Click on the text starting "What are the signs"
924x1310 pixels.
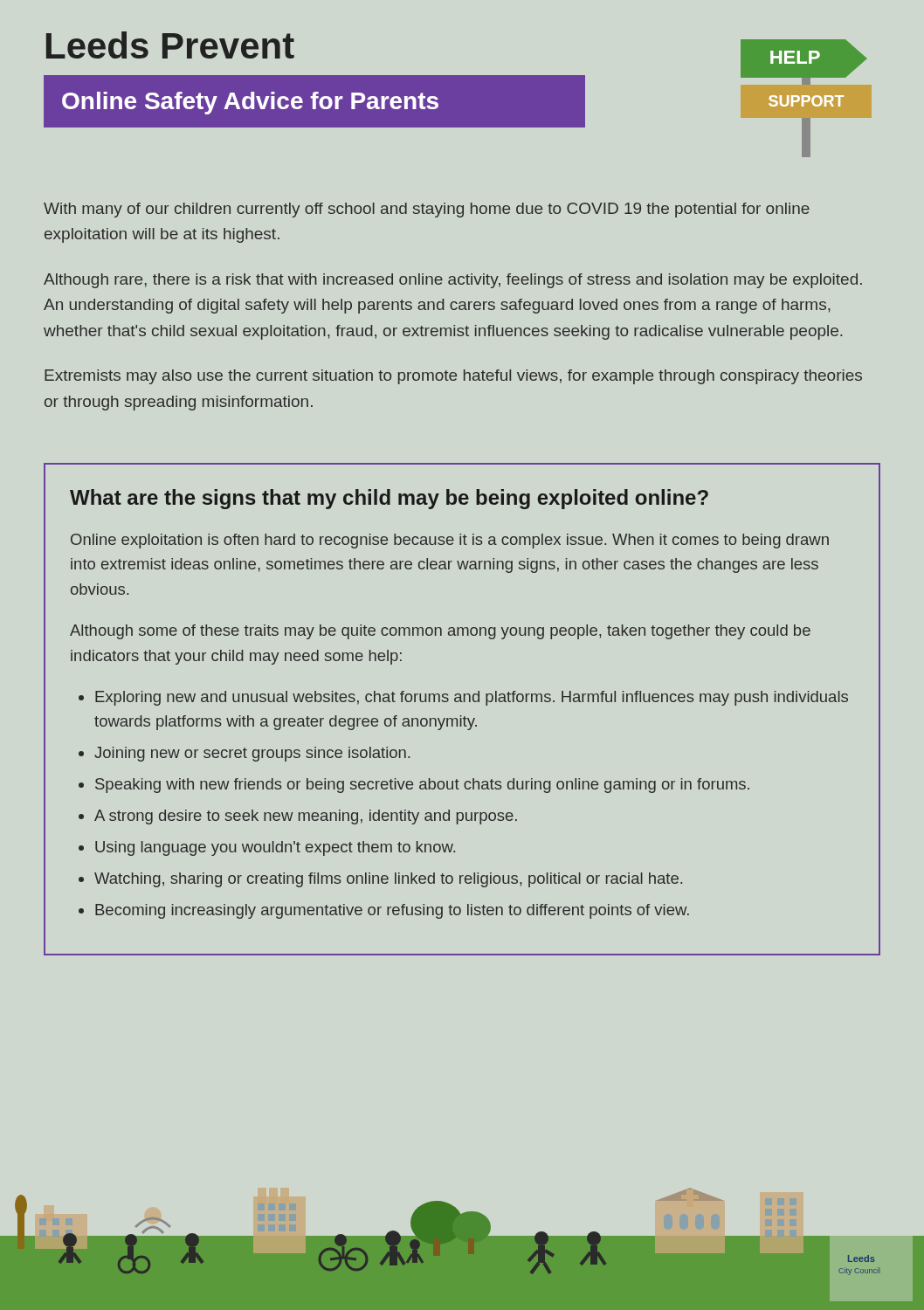462,497
